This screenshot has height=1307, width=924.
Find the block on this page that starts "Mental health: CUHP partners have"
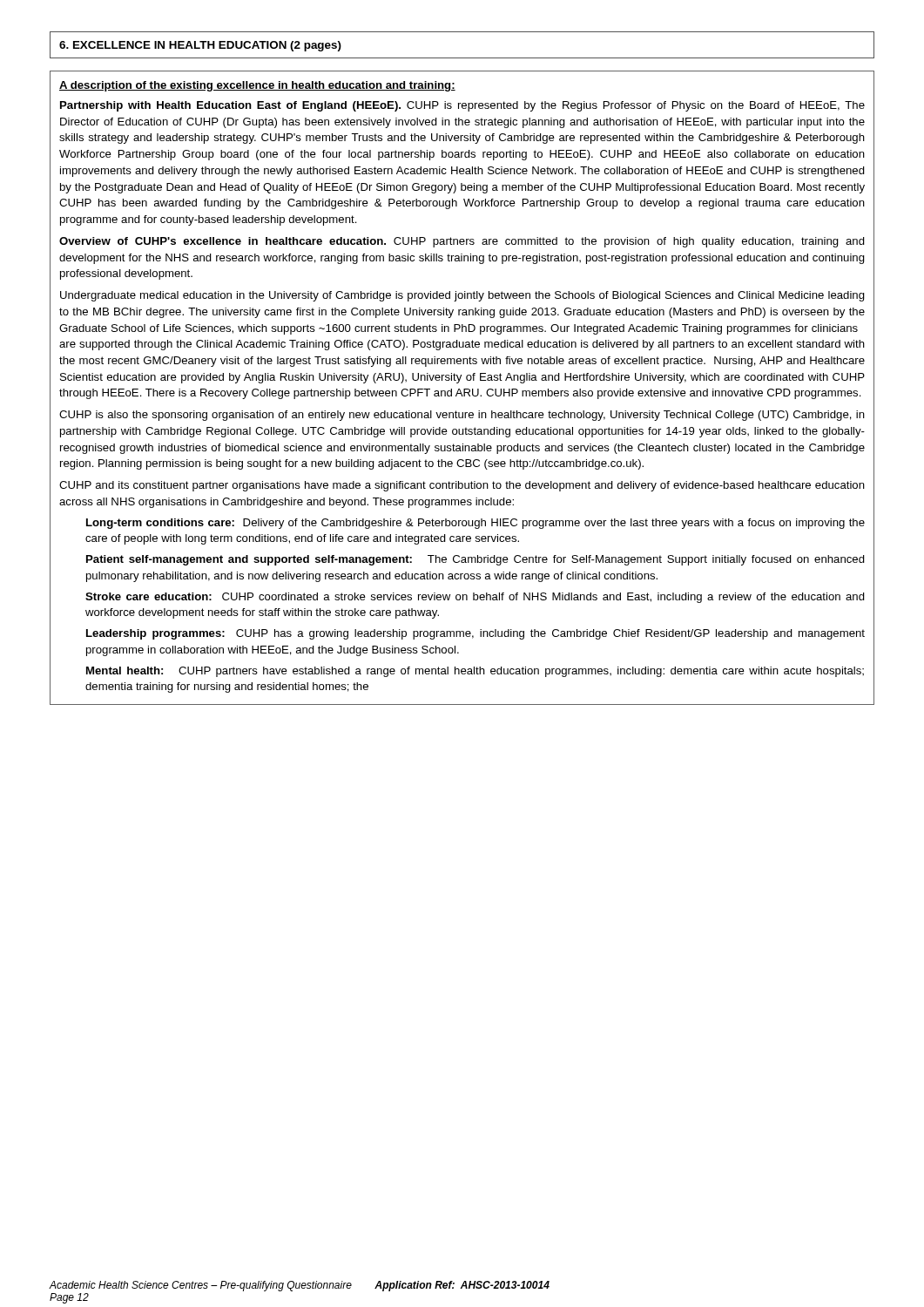click(475, 678)
